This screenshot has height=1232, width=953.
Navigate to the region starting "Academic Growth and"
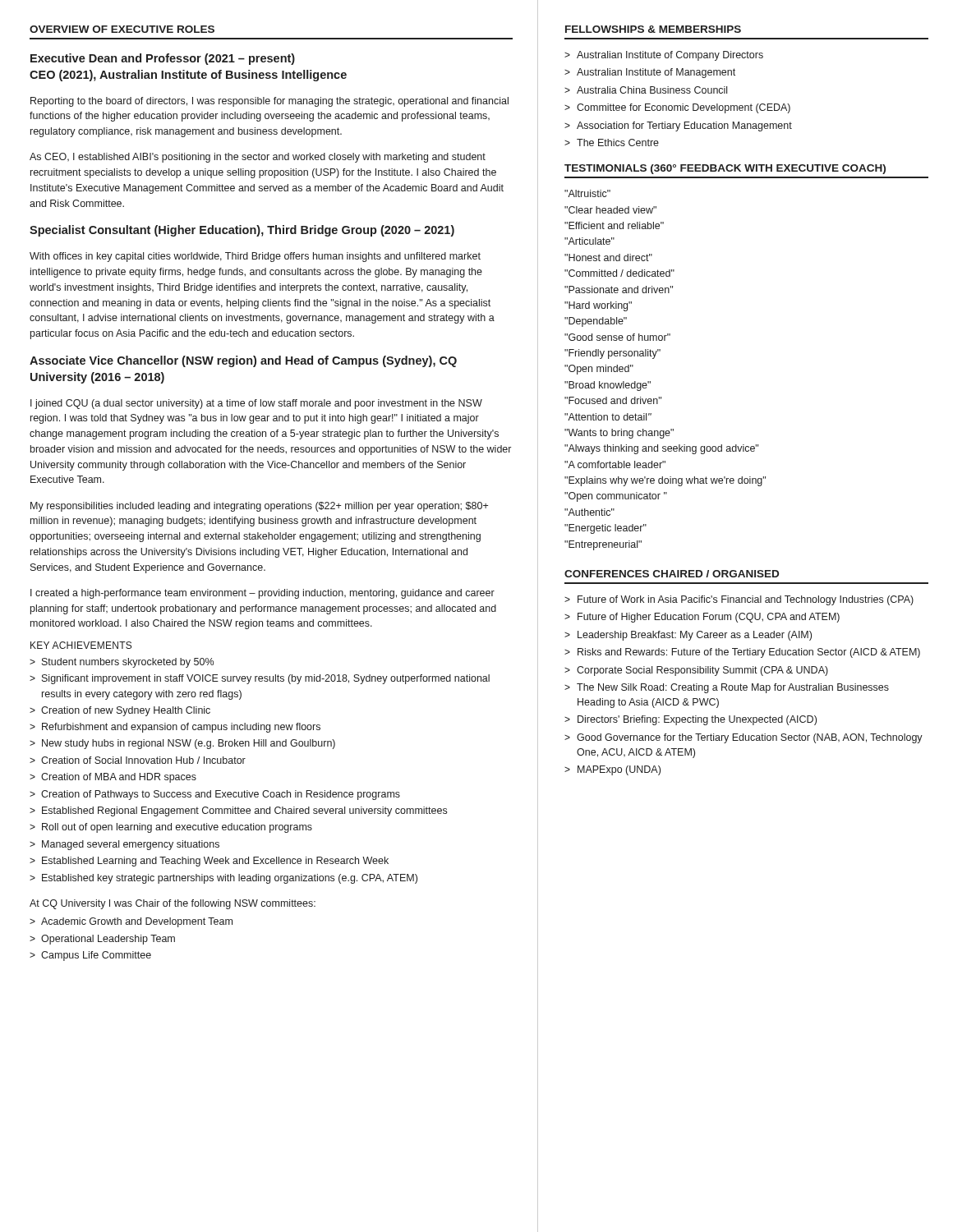pyautogui.click(x=137, y=922)
